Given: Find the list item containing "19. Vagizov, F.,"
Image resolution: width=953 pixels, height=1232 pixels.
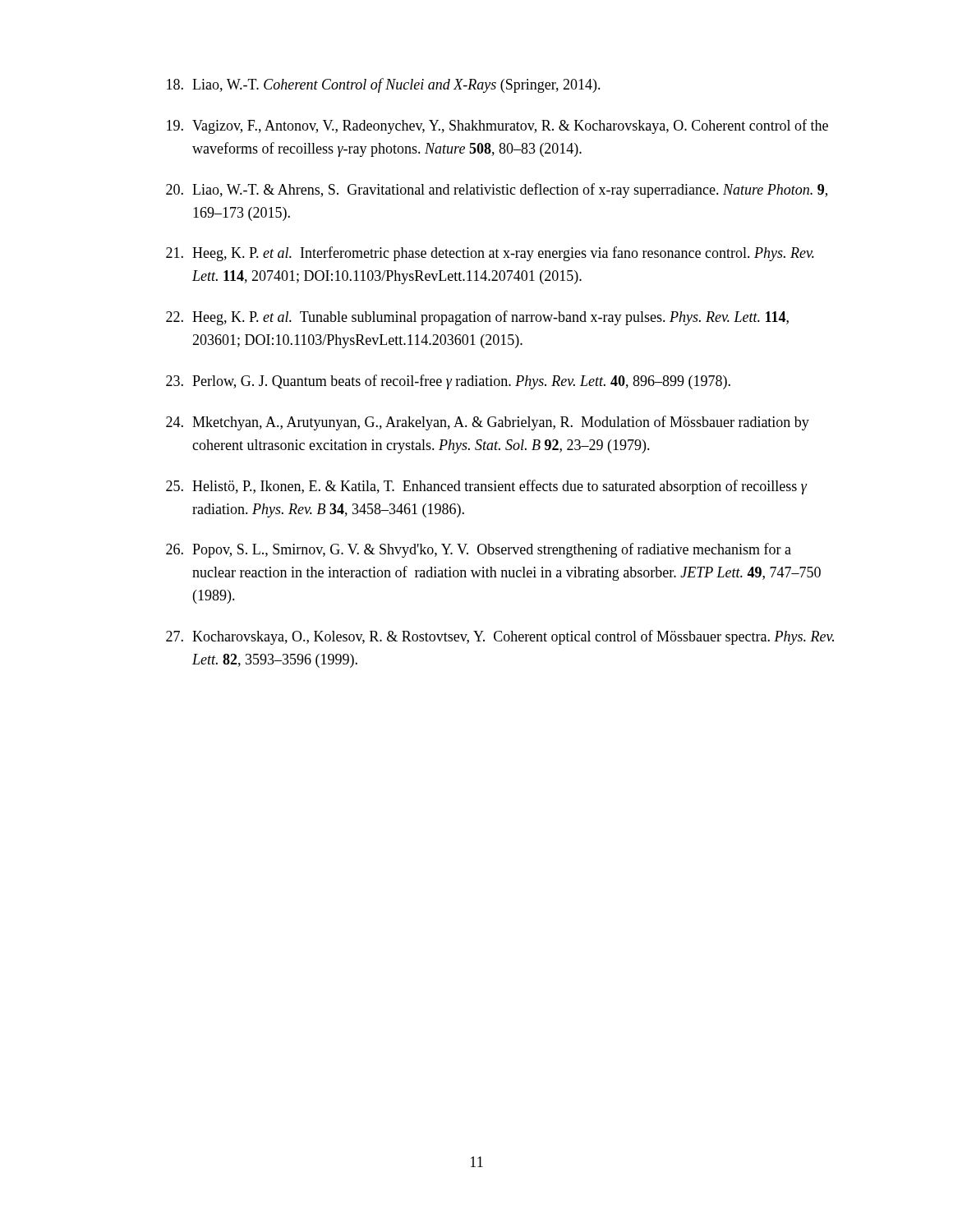Looking at the screenshot, I should (489, 138).
